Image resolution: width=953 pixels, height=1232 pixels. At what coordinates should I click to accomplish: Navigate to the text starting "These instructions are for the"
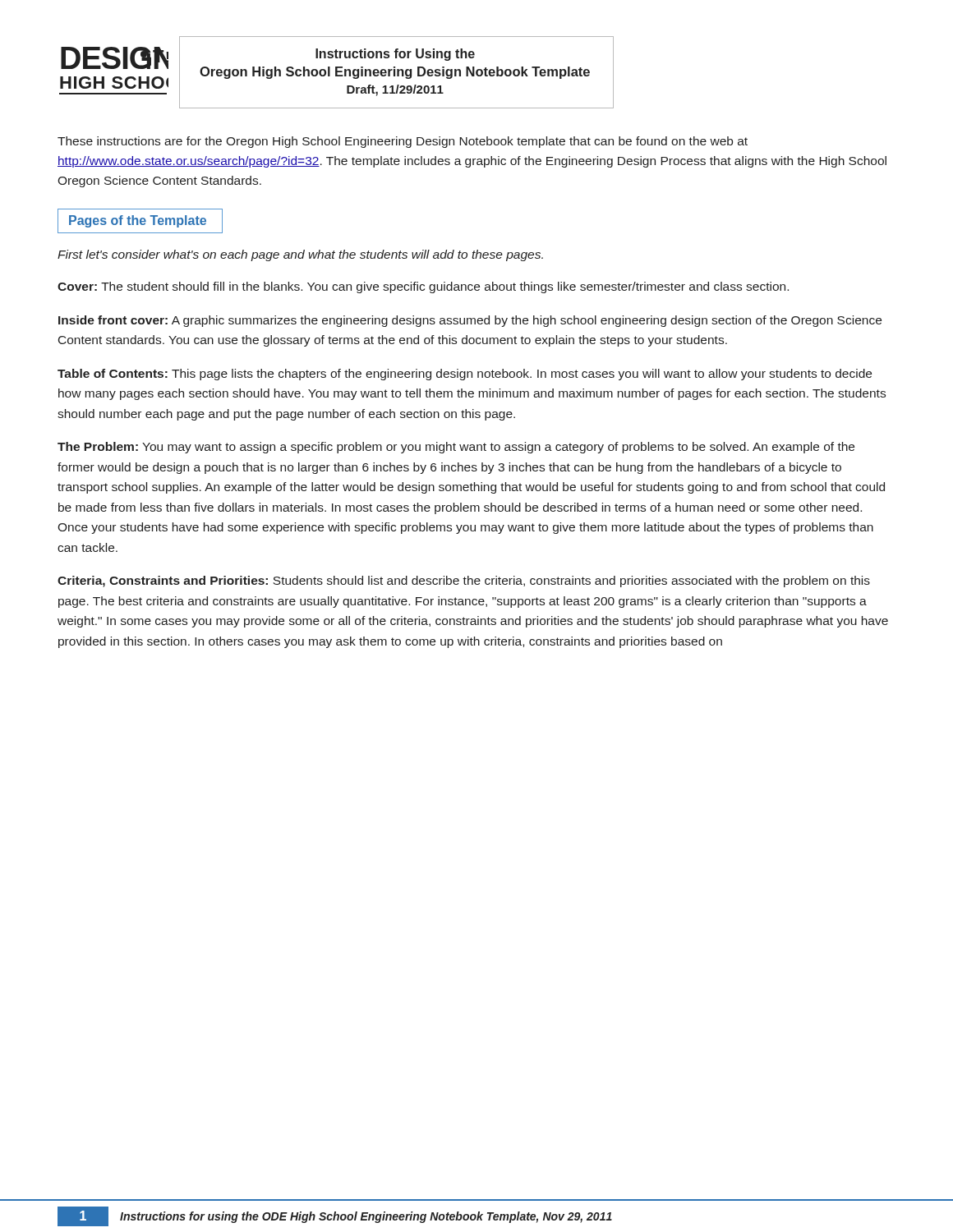[472, 161]
